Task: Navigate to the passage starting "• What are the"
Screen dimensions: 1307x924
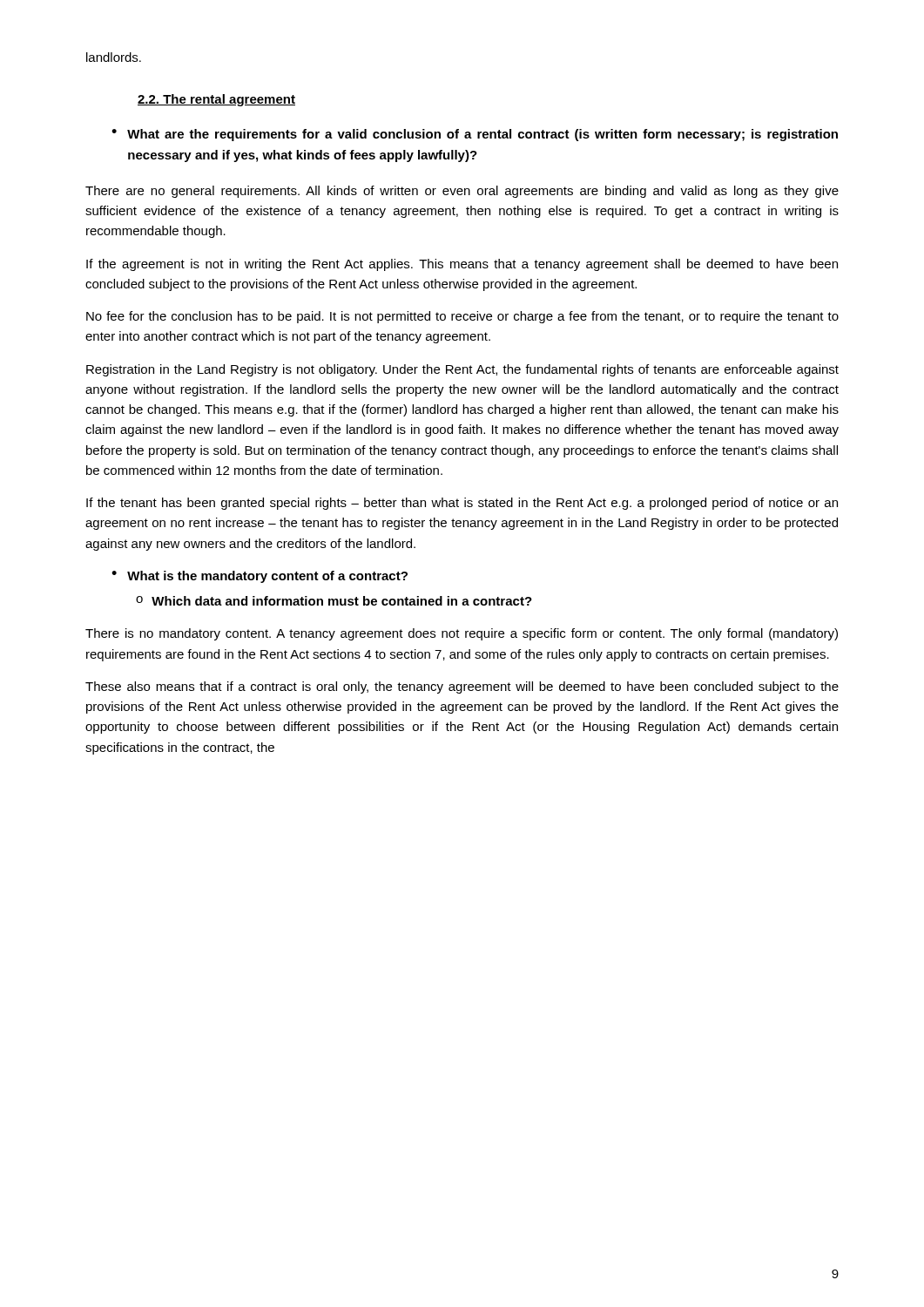Action: tap(475, 144)
